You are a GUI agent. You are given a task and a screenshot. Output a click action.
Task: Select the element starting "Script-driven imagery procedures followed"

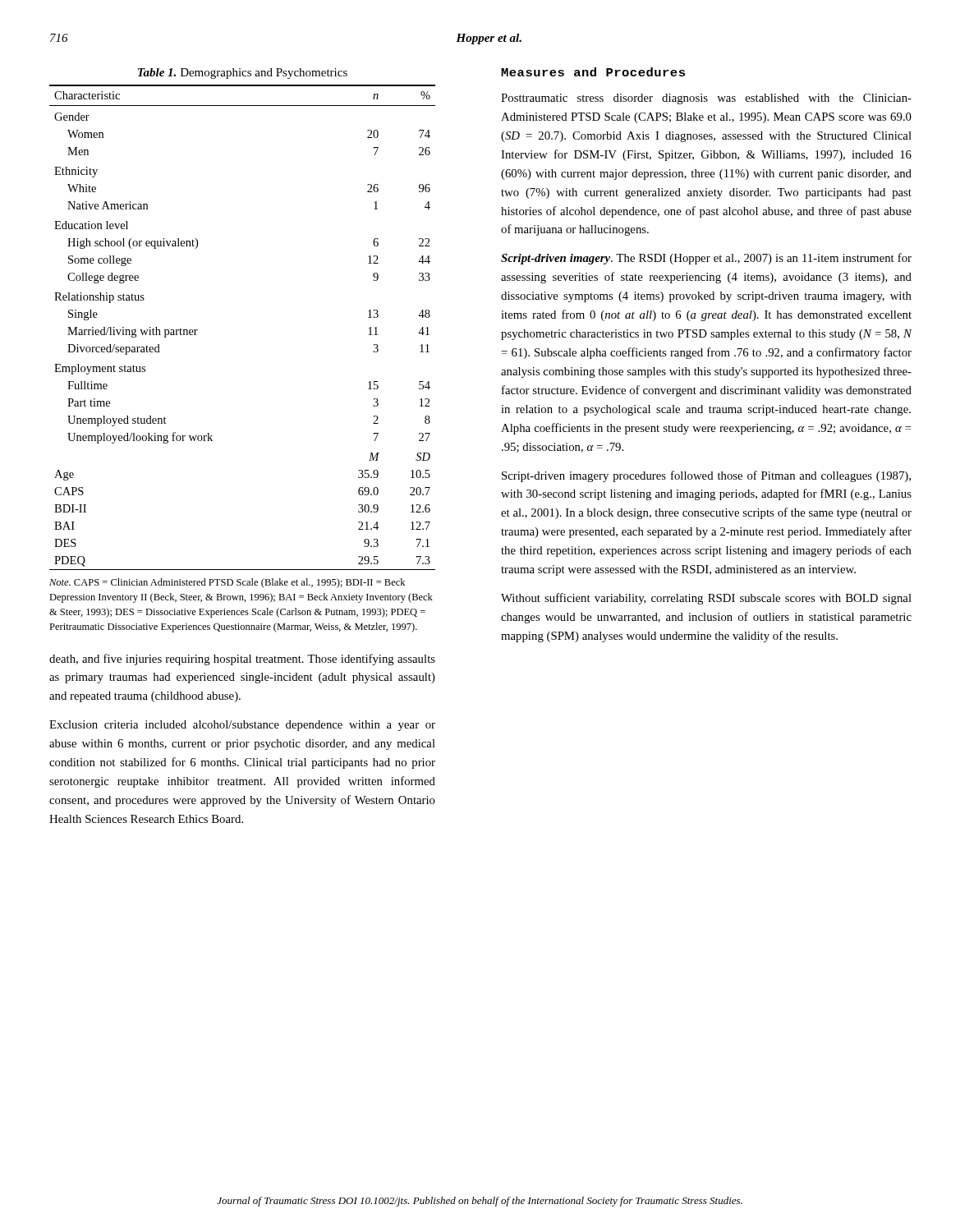tap(706, 522)
